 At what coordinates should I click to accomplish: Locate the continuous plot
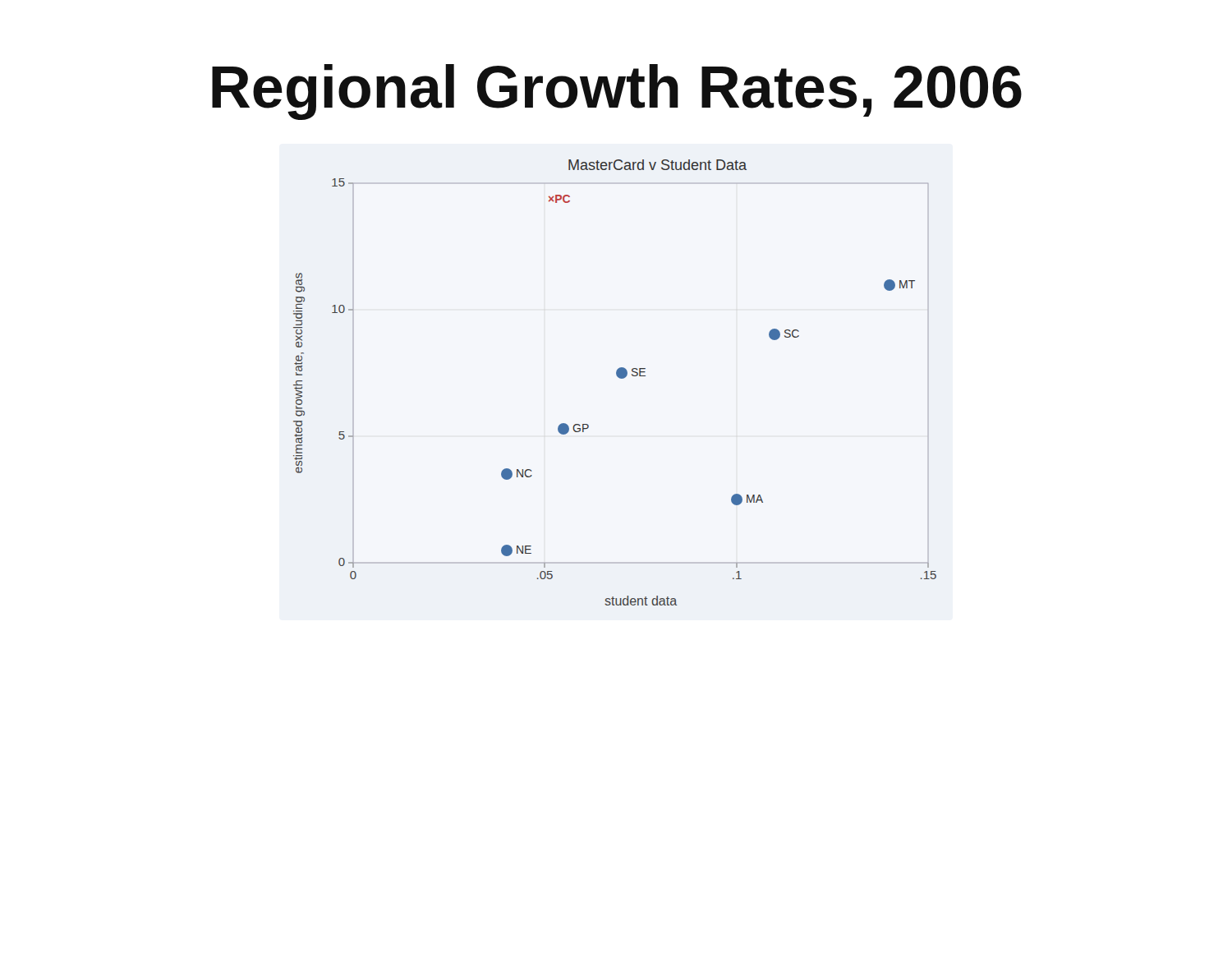(x=616, y=382)
